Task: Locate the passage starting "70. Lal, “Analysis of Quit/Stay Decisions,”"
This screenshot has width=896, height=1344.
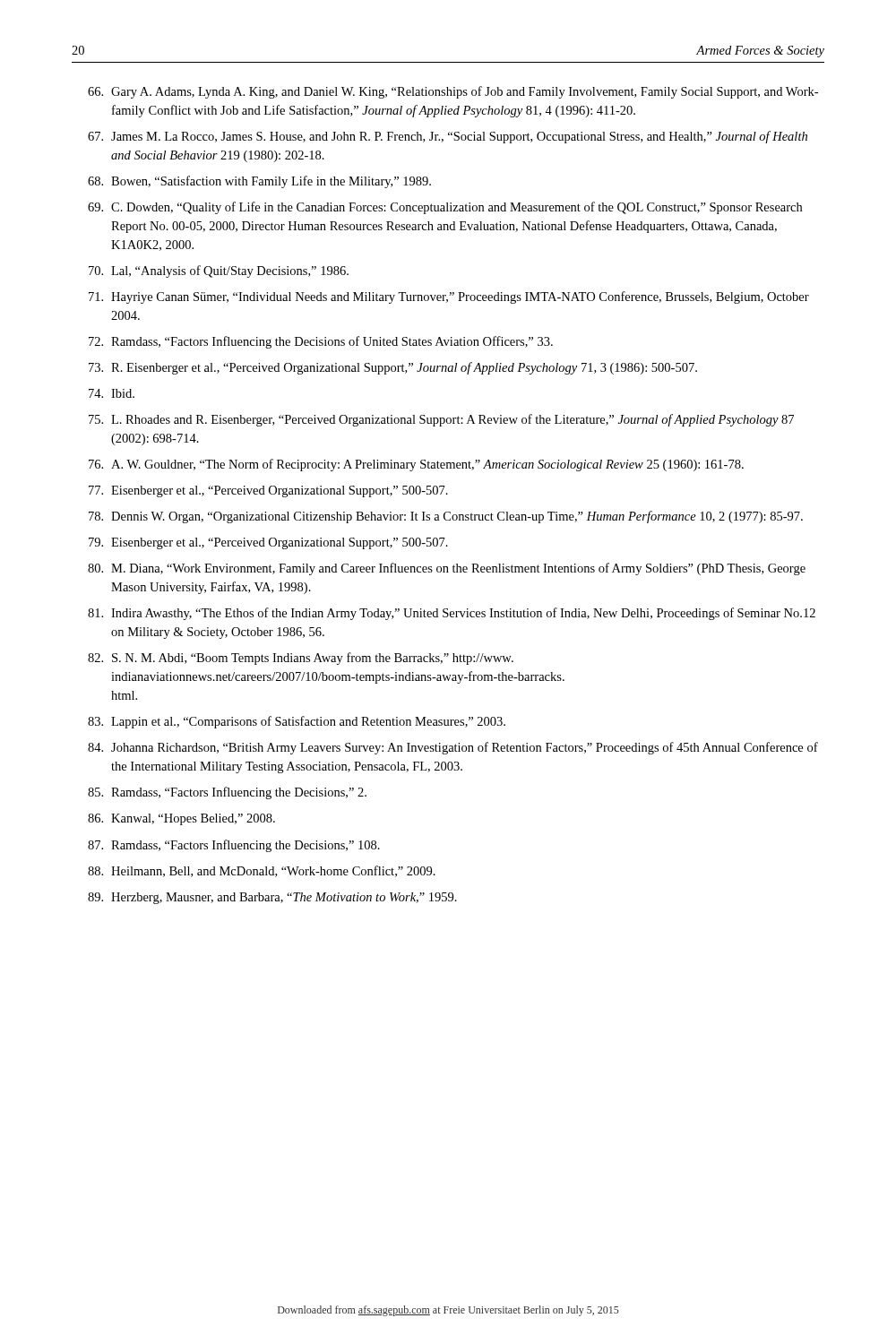Action: pos(219,271)
